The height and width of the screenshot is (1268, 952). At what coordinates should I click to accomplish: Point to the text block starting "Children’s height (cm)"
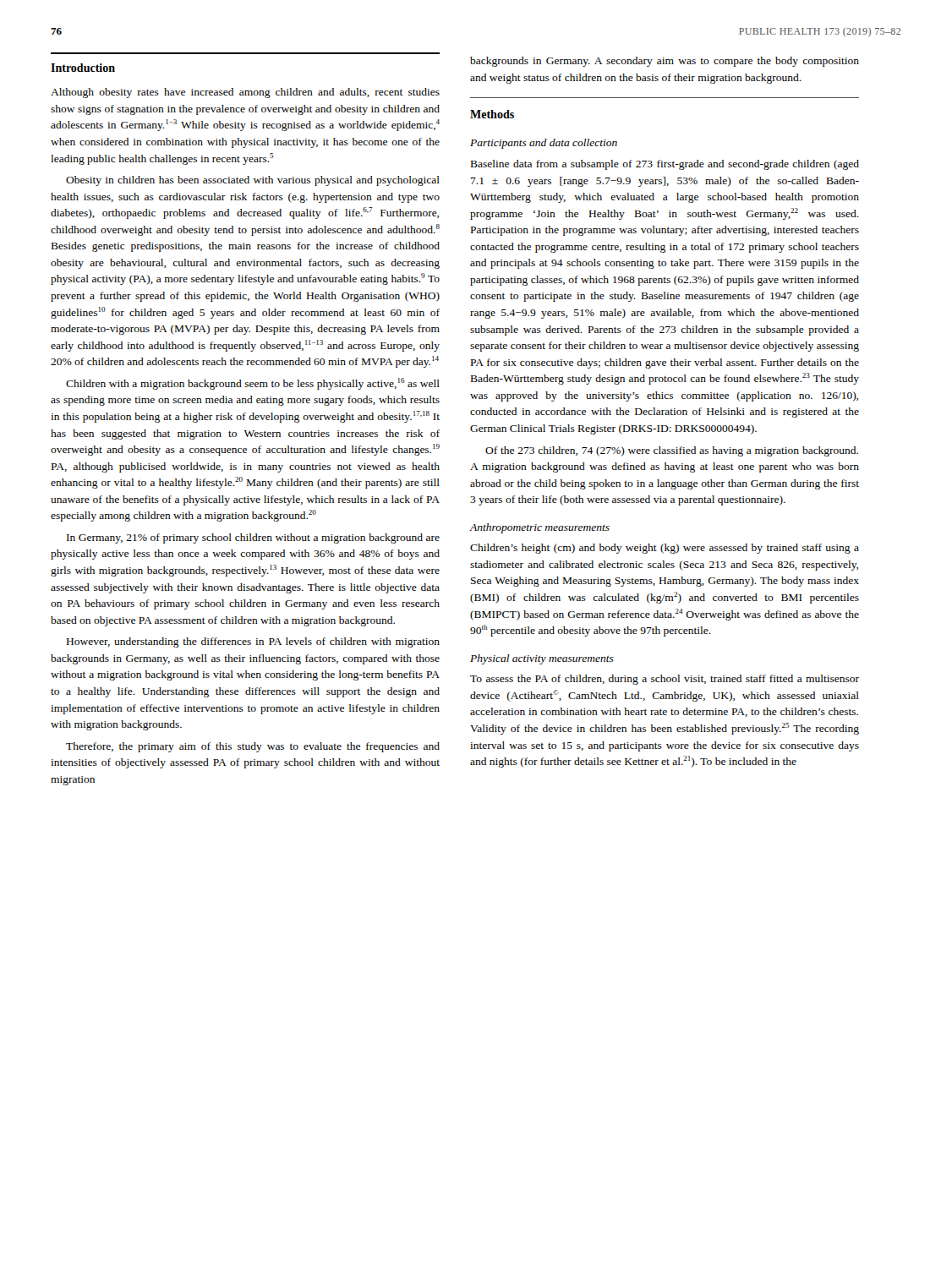(665, 589)
